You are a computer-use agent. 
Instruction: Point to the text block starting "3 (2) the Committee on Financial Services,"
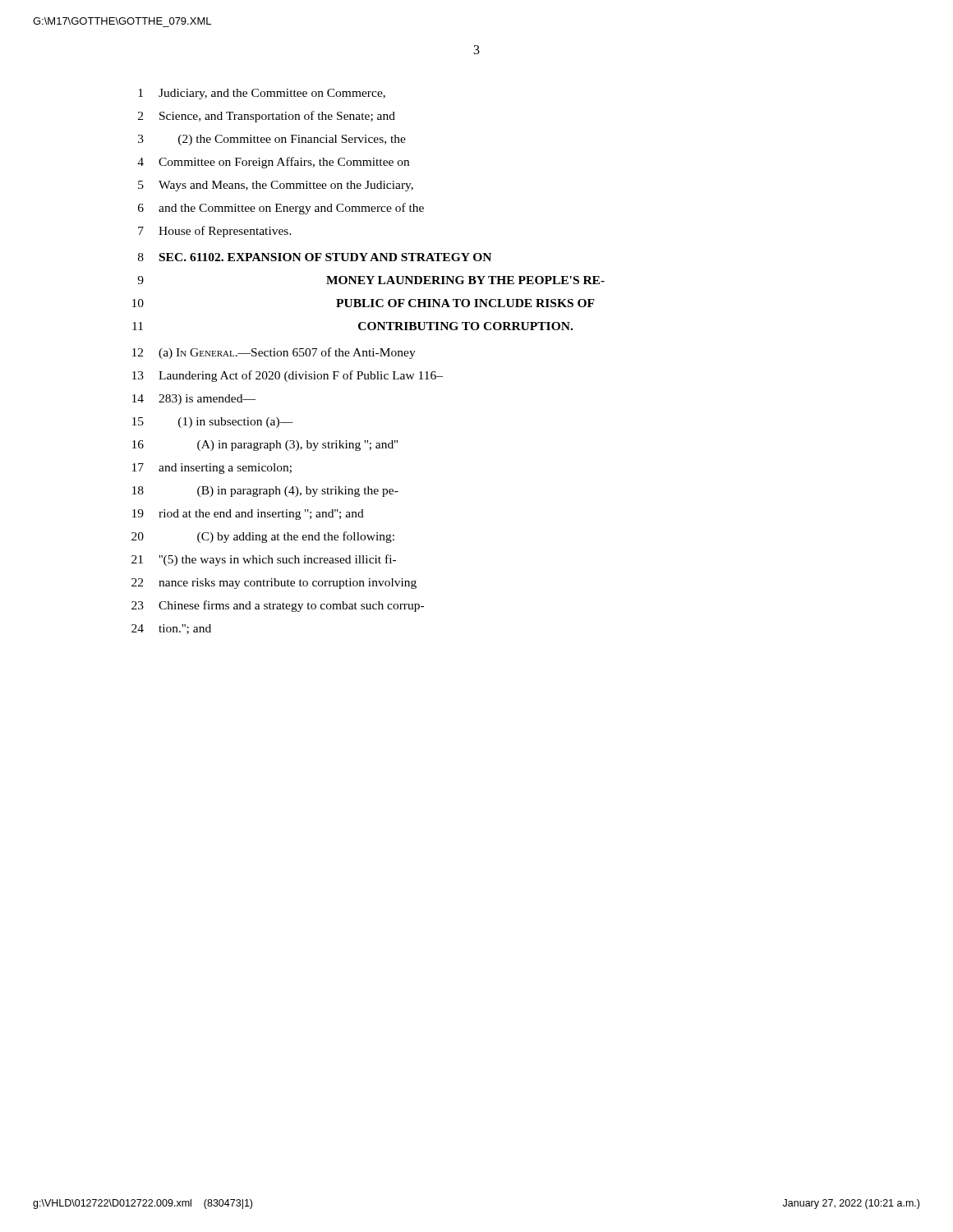tap(272, 140)
